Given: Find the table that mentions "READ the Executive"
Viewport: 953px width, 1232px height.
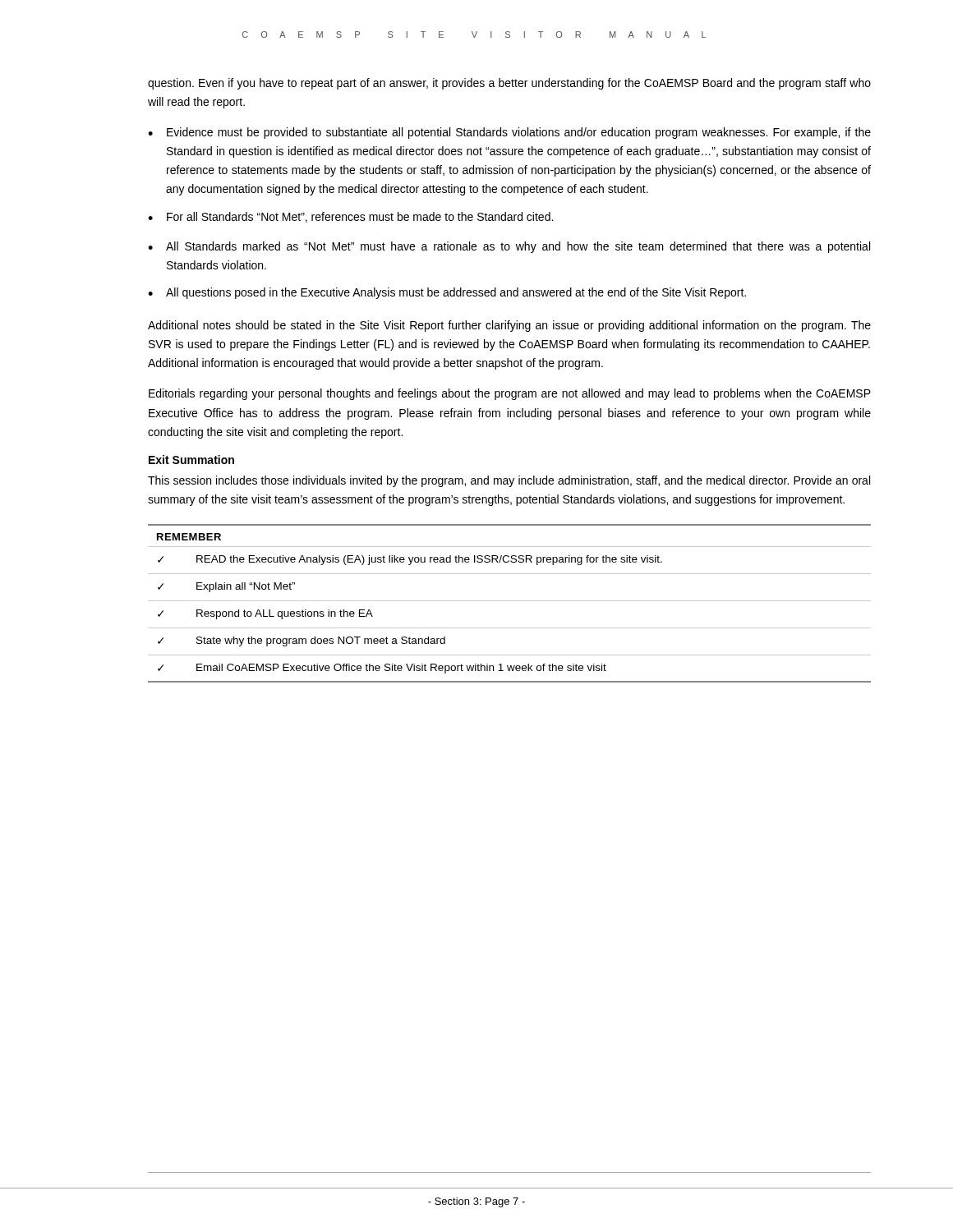Looking at the screenshot, I should [x=509, y=603].
